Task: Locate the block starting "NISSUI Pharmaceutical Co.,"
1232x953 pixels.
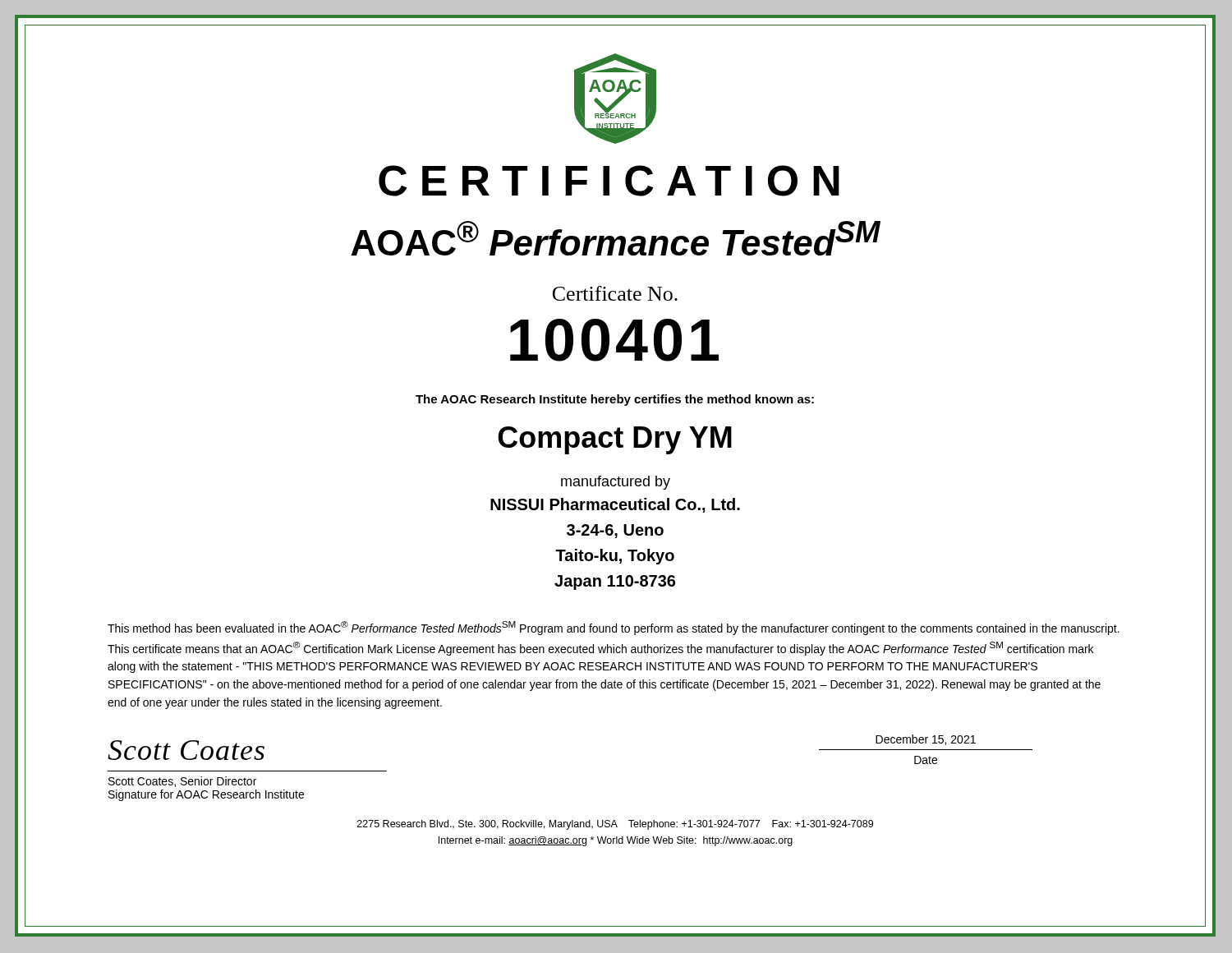Action: point(615,542)
